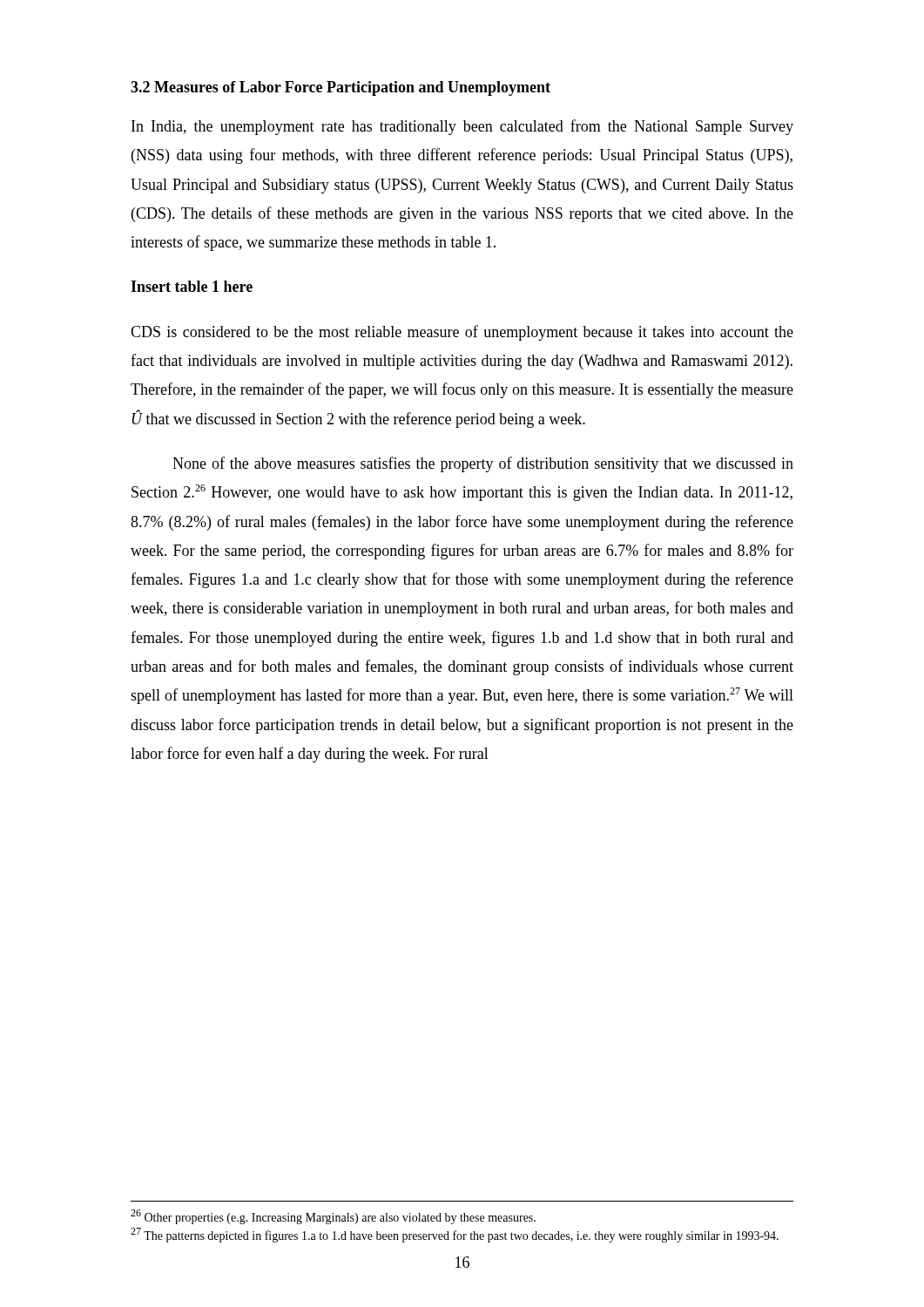Click on the section header with the text "3.2 Measures of Labor Force Participation and"
This screenshot has width=924, height=1307.
340,87
